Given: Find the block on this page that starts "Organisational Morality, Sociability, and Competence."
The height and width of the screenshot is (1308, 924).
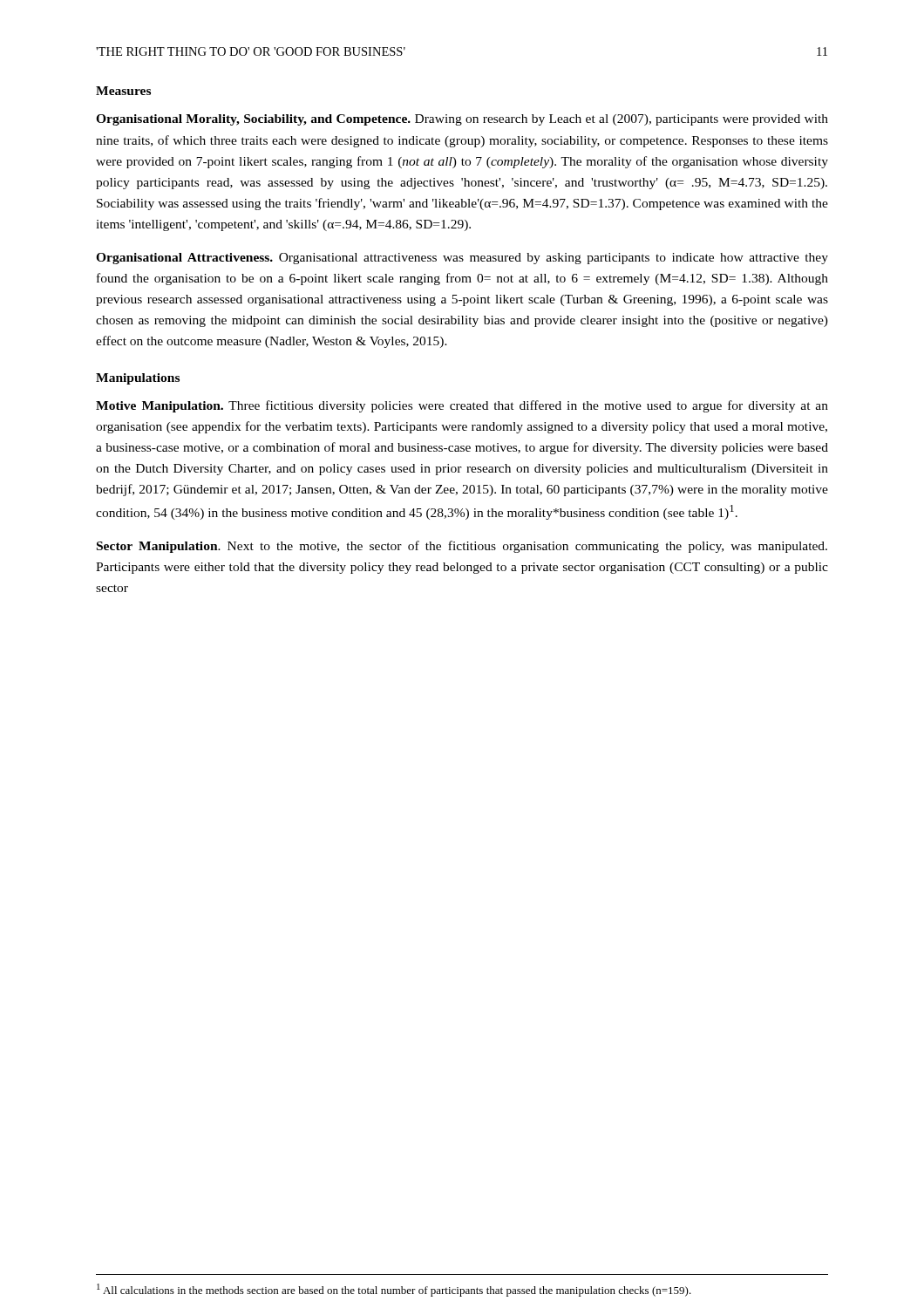Looking at the screenshot, I should click(462, 171).
